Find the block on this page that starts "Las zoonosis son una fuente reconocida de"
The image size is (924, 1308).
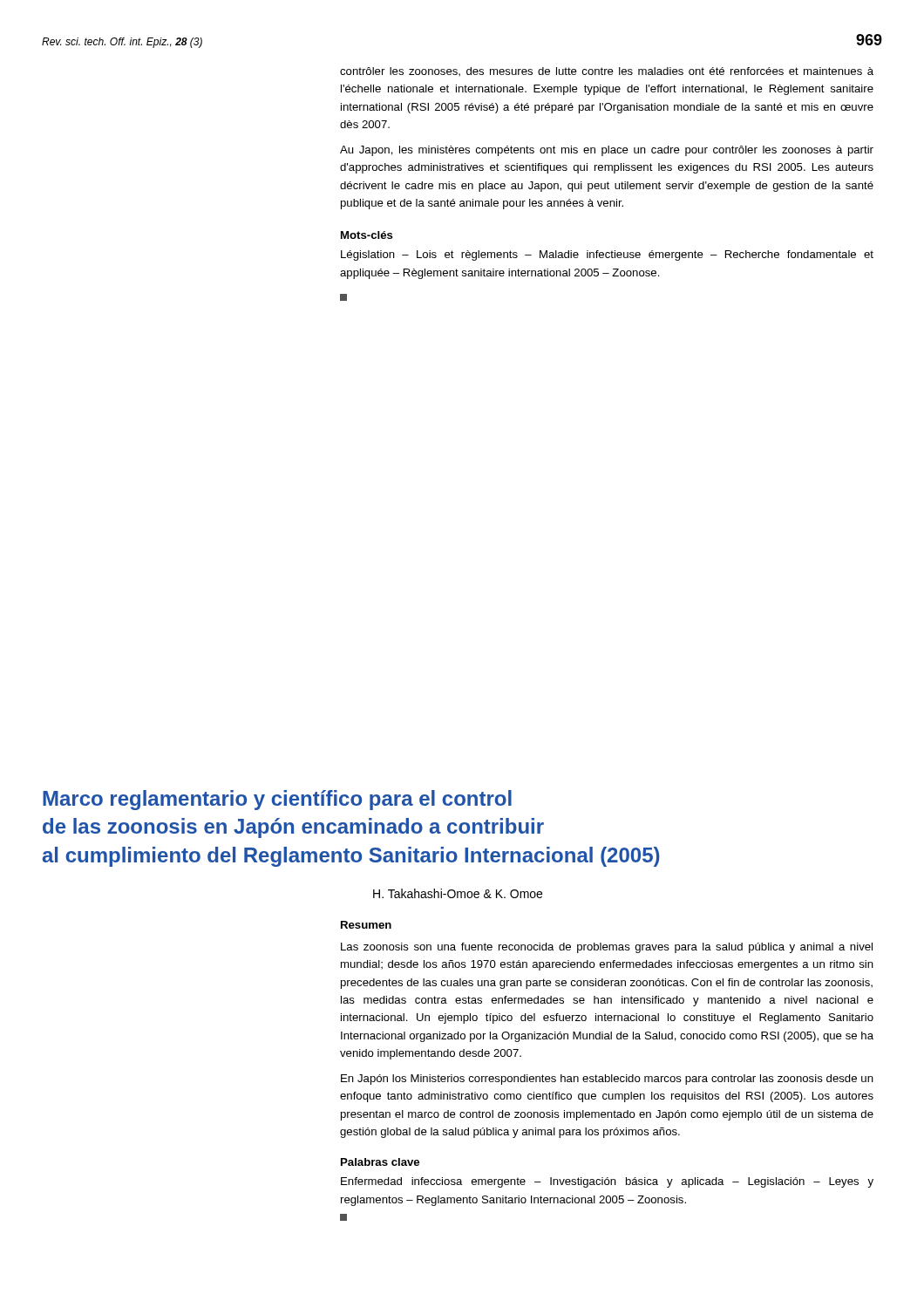click(607, 1040)
